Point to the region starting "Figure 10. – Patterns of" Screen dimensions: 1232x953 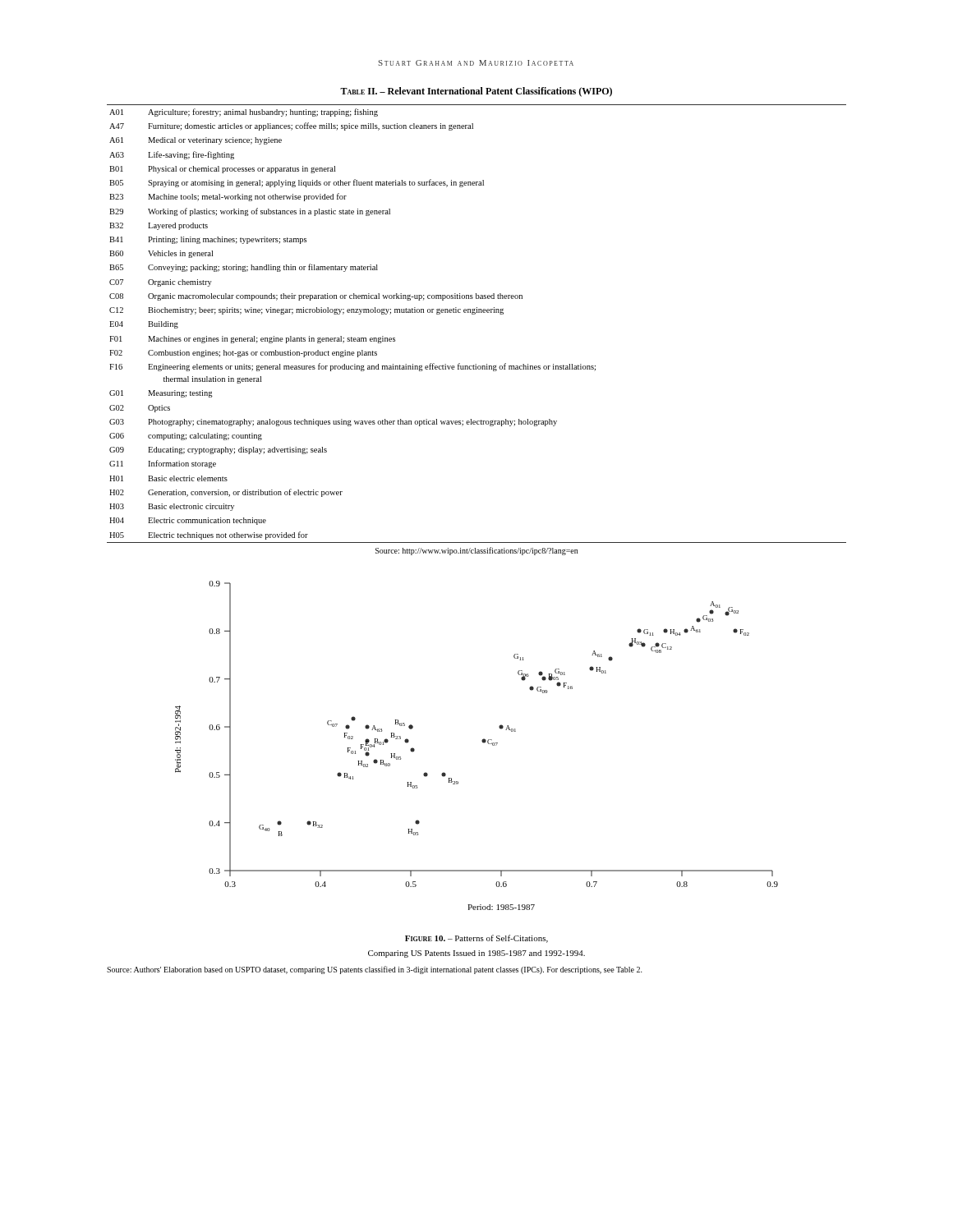coord(476,945)
